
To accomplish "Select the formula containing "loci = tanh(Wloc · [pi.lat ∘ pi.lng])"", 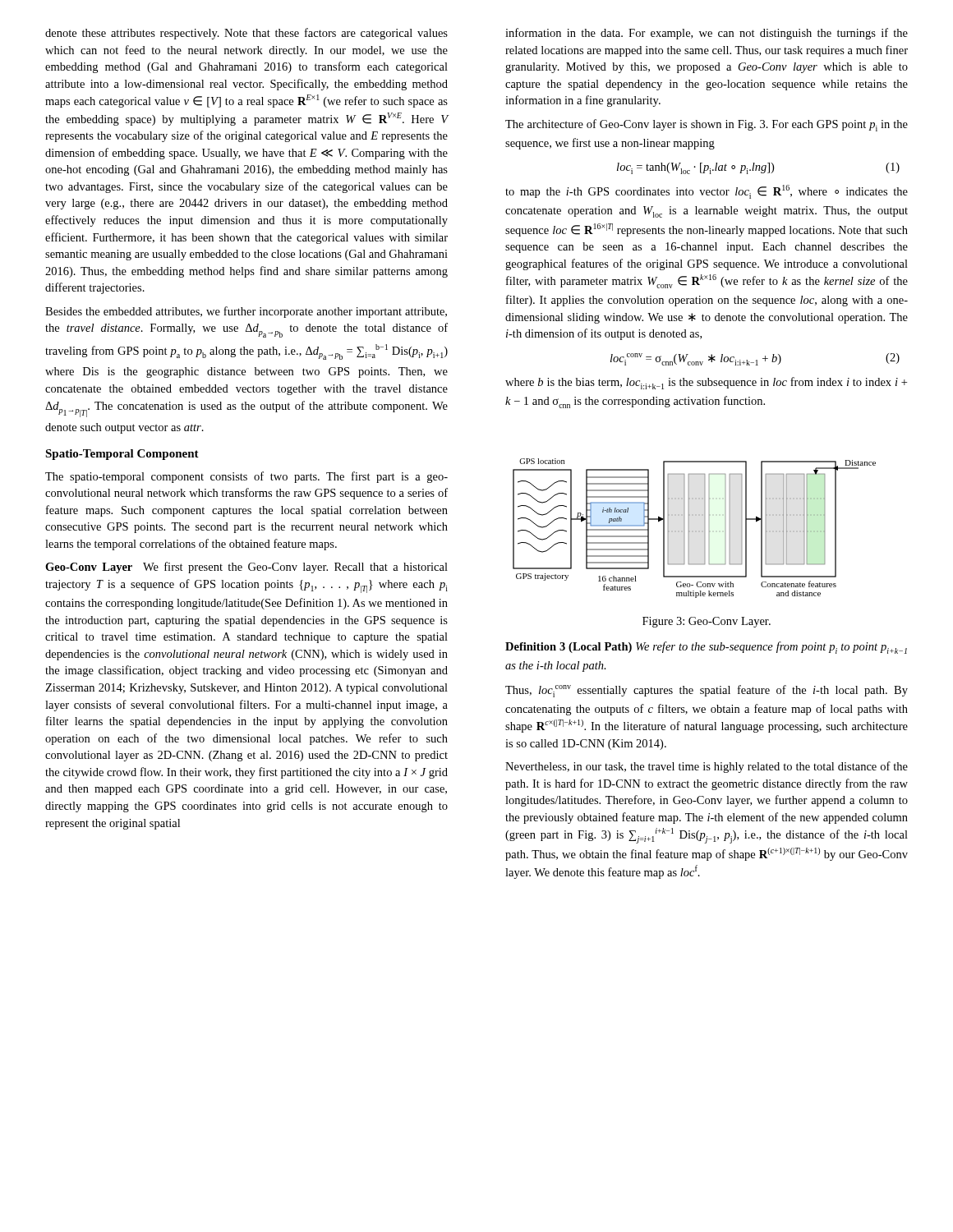I will click(758, 167).
